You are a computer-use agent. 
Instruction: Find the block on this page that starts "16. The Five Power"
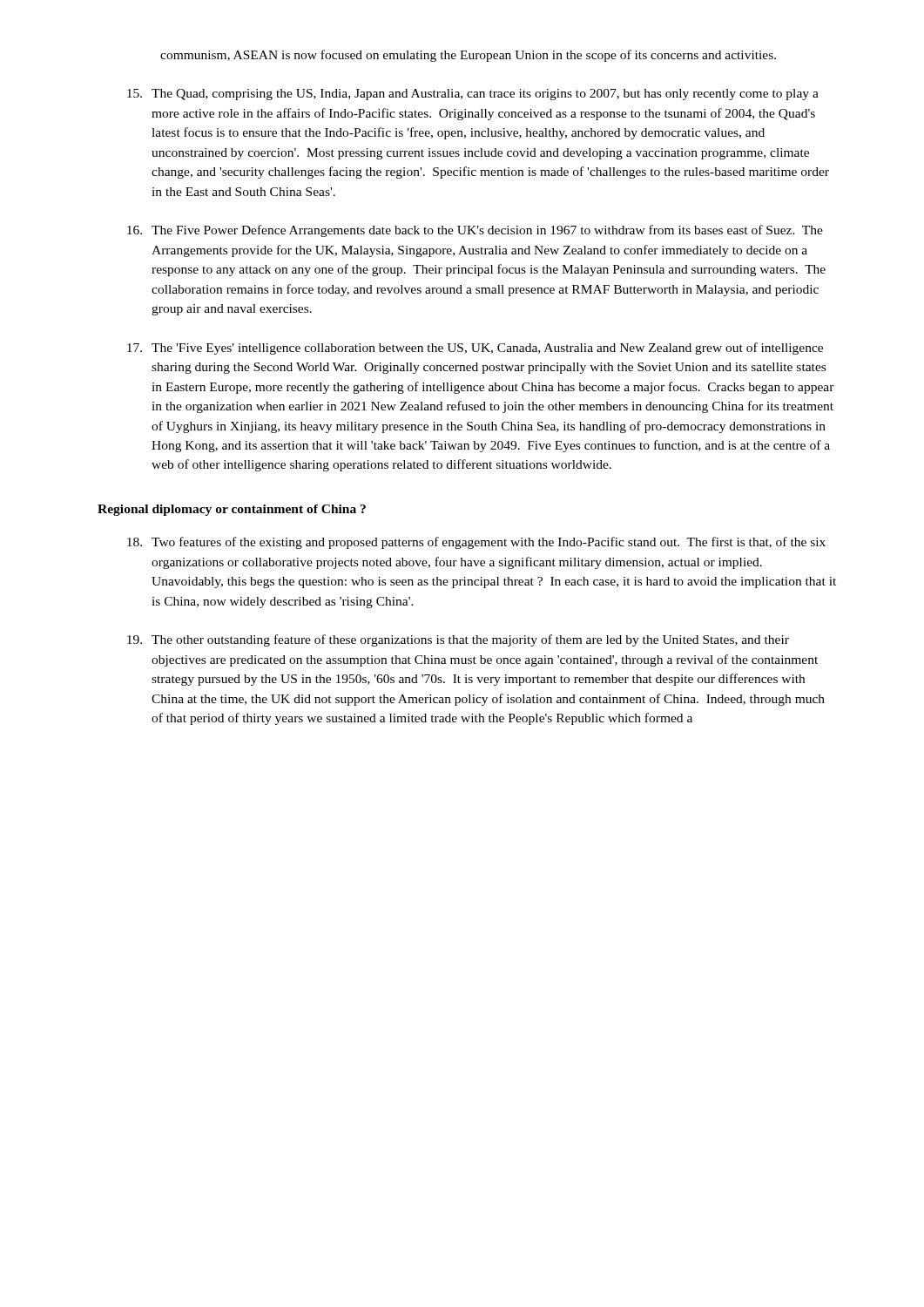tap(467, 270)
